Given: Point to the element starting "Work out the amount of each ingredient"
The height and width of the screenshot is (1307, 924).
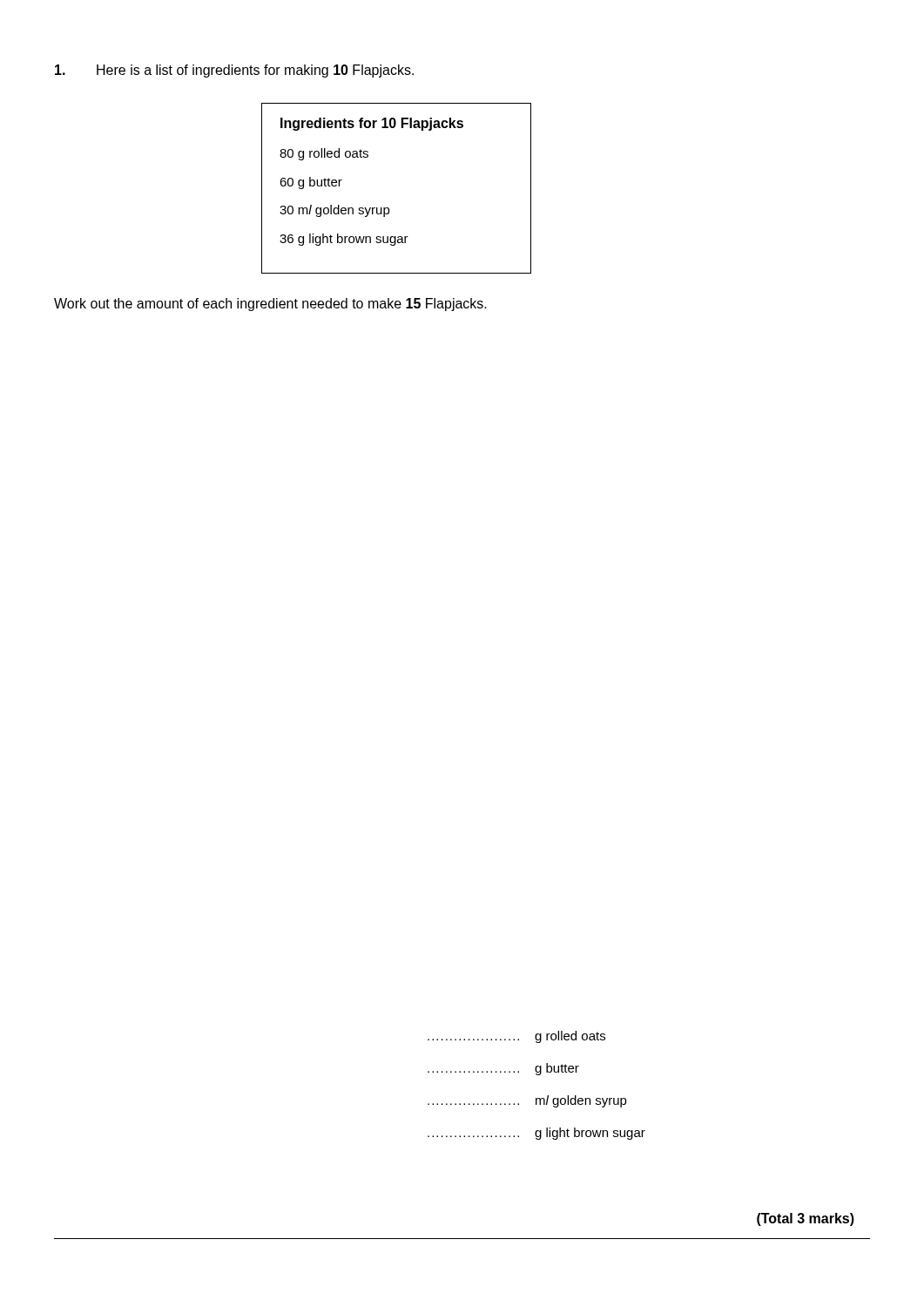Looking at the screenshot, I should click(x=271, y=304).
